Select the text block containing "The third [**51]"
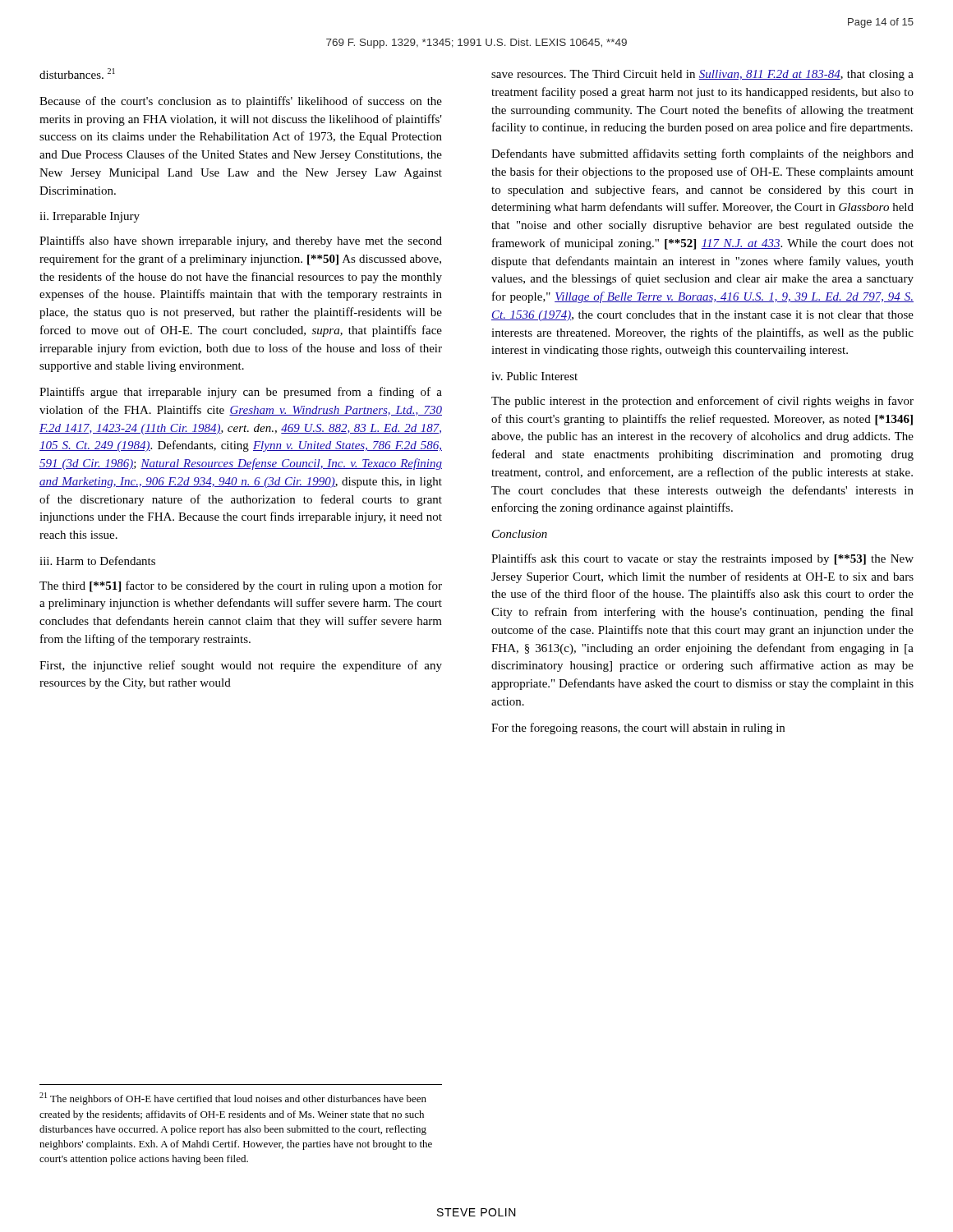 pos(241,613)
